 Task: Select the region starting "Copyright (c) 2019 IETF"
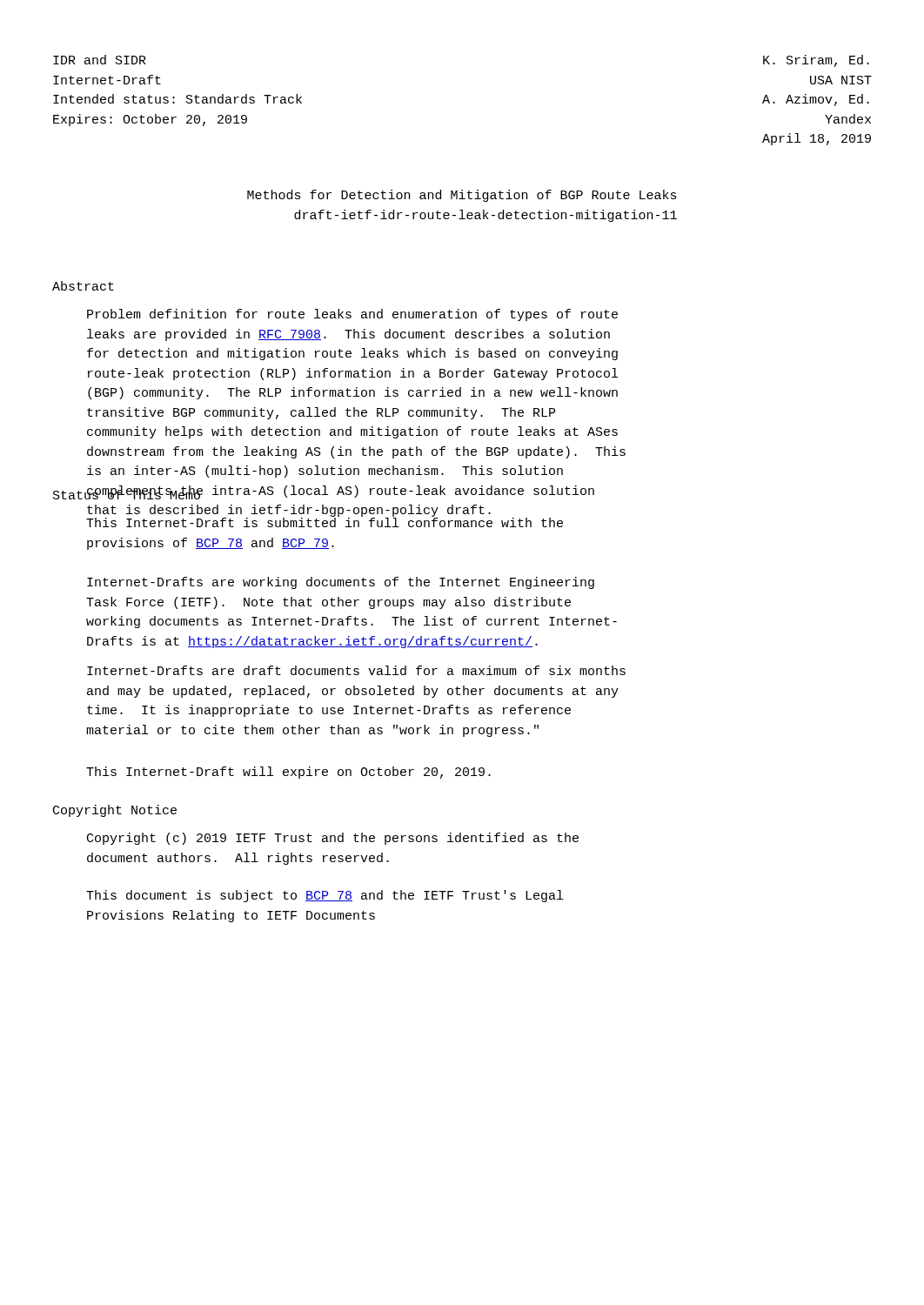(333, 849)
